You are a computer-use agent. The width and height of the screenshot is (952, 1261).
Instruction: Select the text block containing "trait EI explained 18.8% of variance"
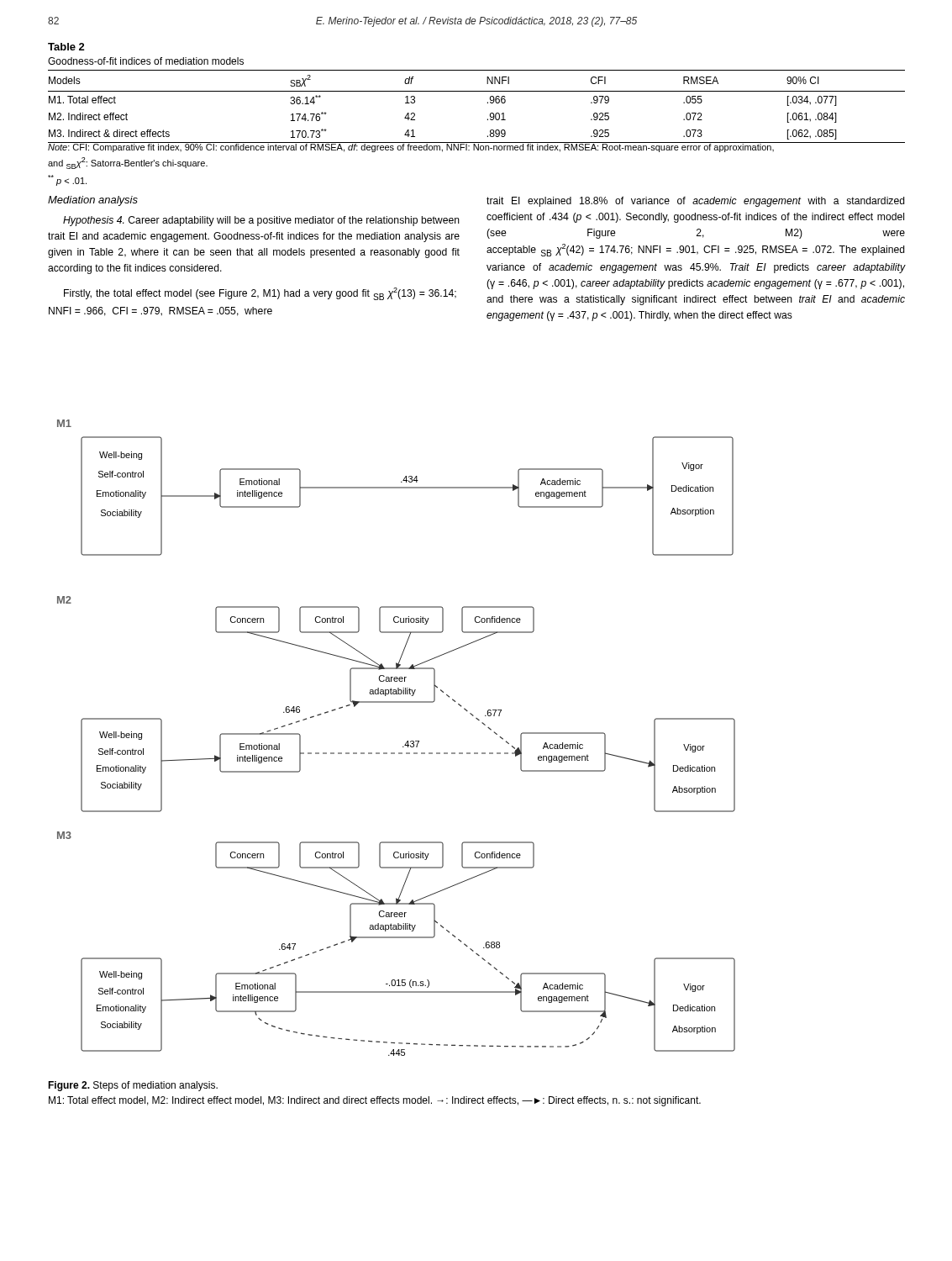click(696, 258)
